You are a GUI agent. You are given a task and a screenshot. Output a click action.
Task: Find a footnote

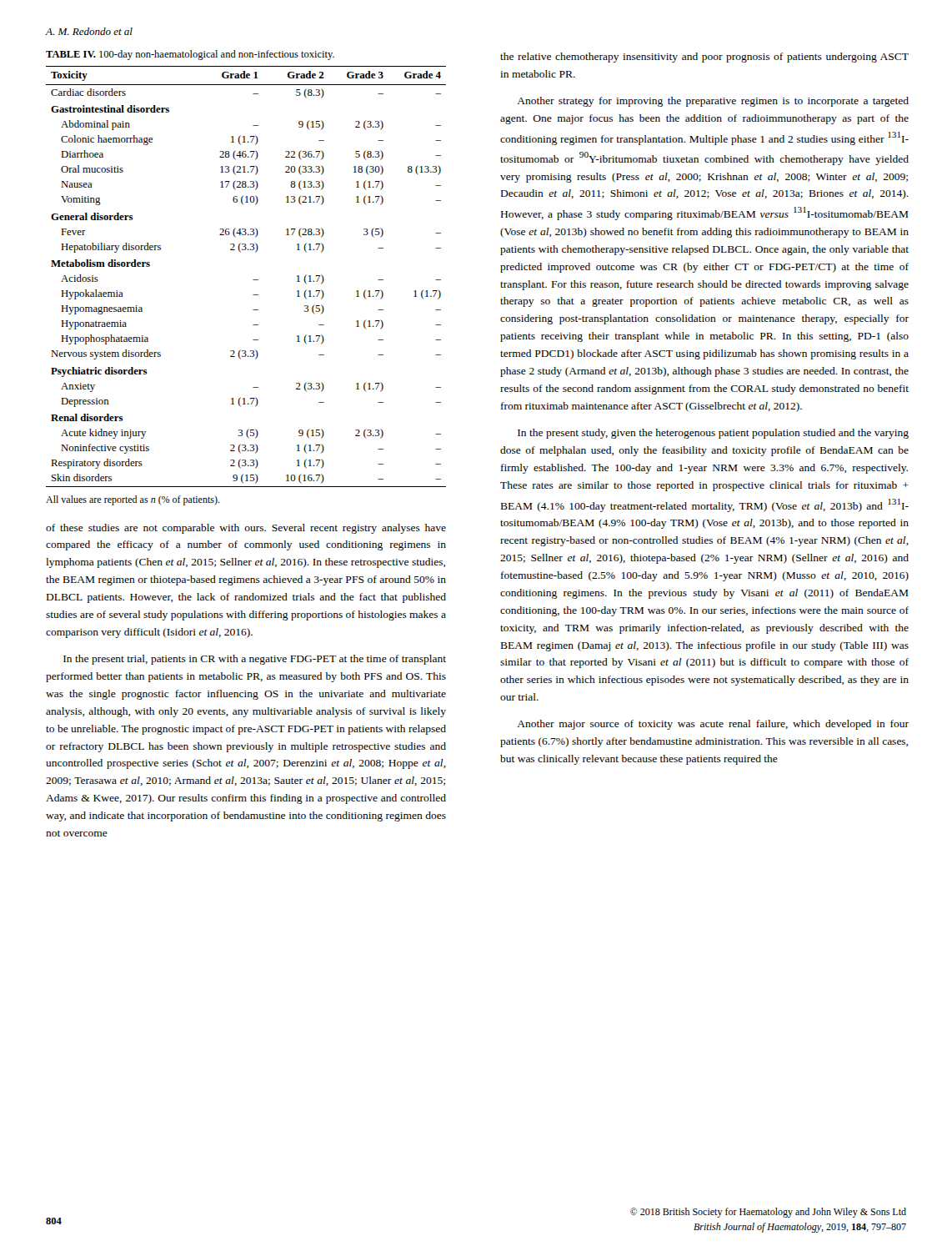click(133, 499)
